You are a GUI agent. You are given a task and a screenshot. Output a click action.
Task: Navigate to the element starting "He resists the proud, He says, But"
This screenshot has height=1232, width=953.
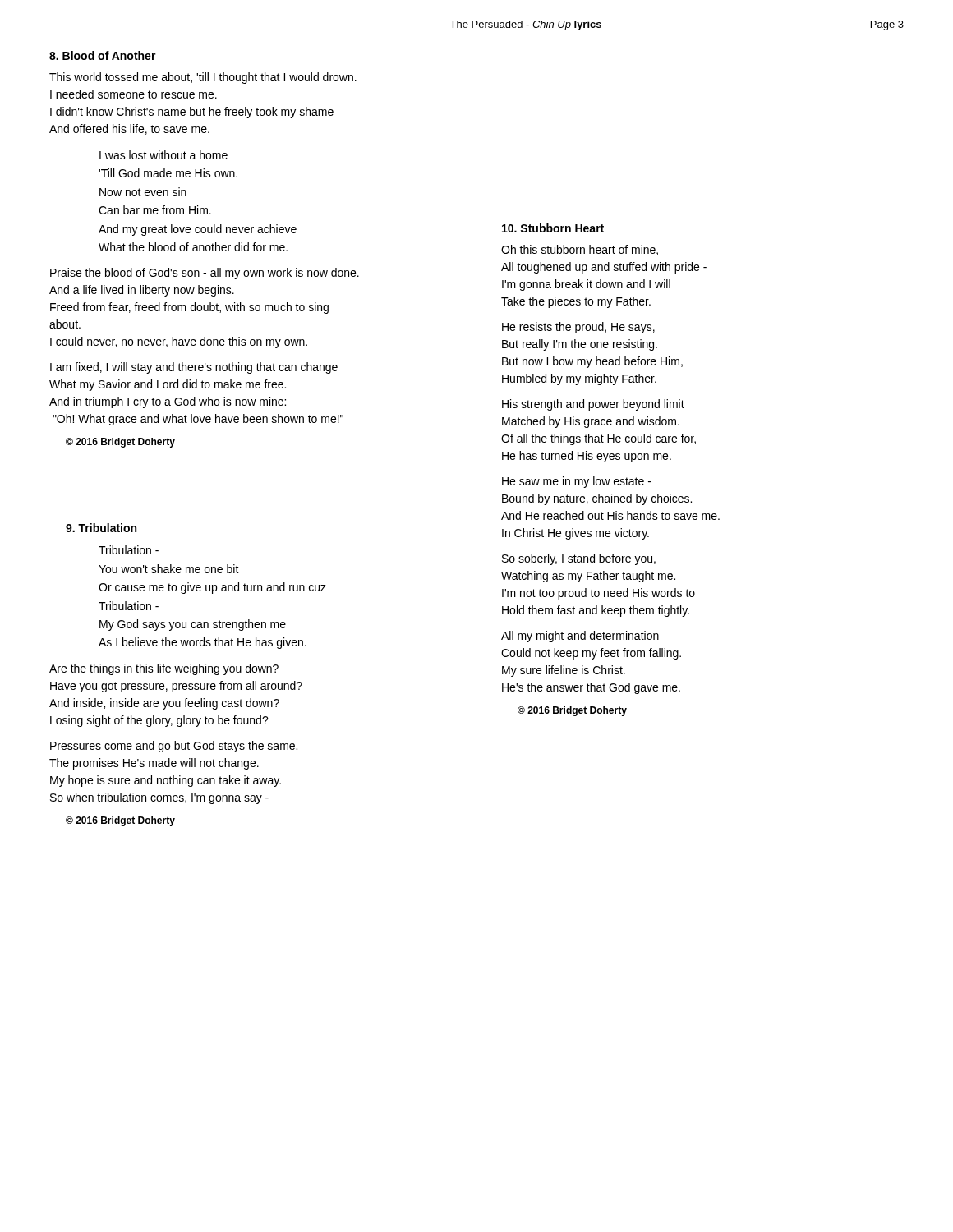(x=592, y=353)
